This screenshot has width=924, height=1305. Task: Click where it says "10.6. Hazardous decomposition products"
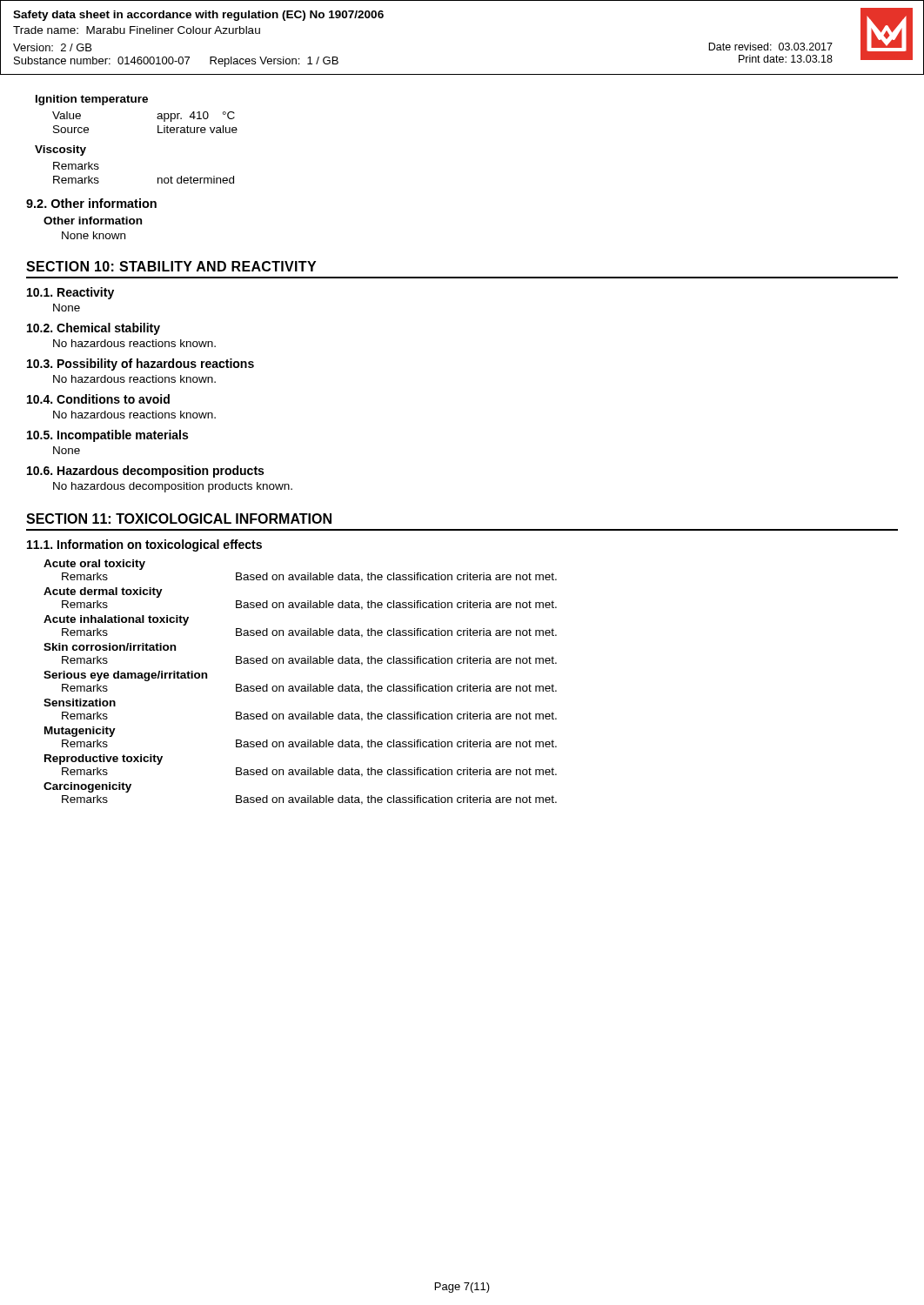coord(145,471)
